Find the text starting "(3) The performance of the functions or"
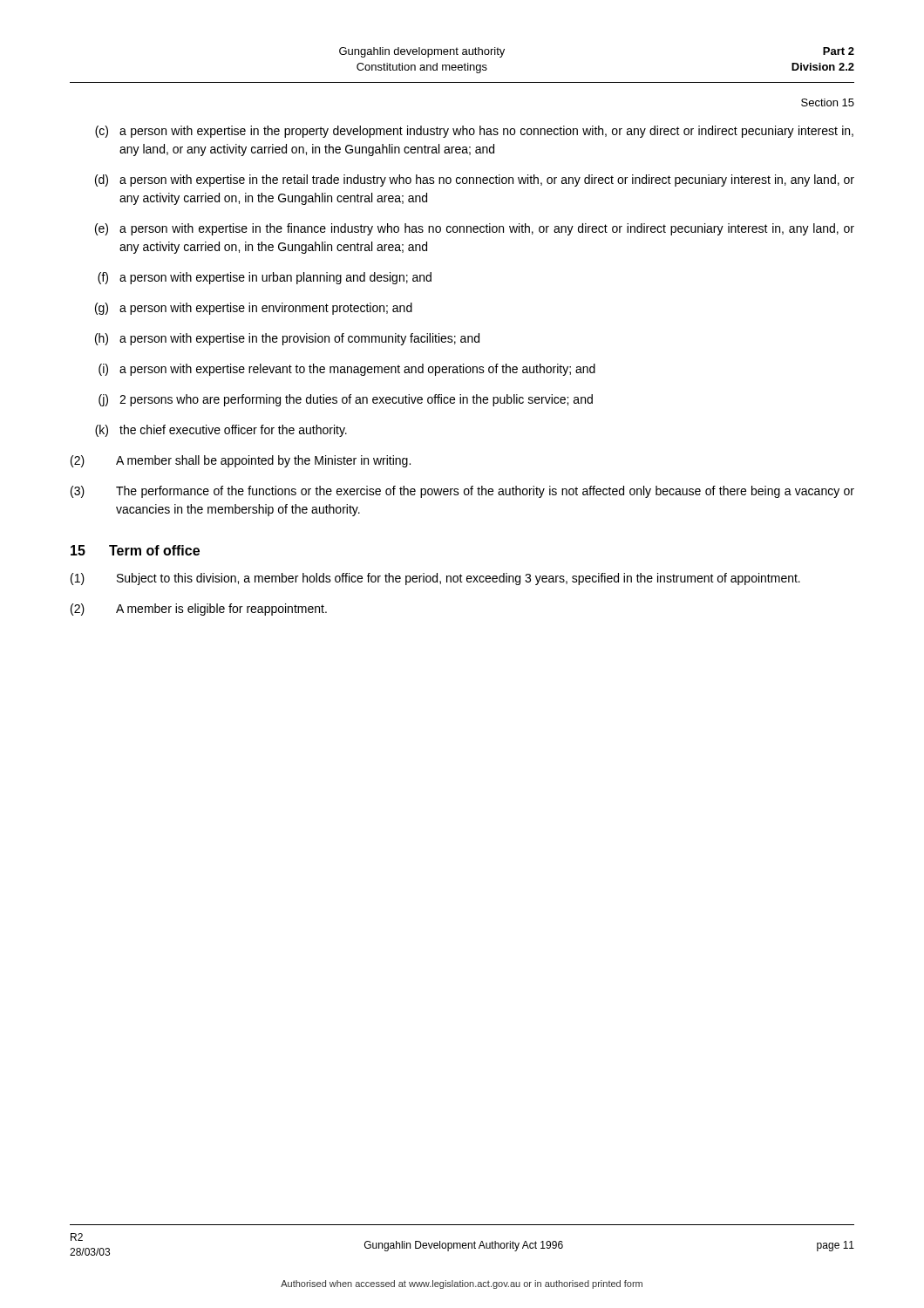The image size is (924, 1308). pos(462,501)
